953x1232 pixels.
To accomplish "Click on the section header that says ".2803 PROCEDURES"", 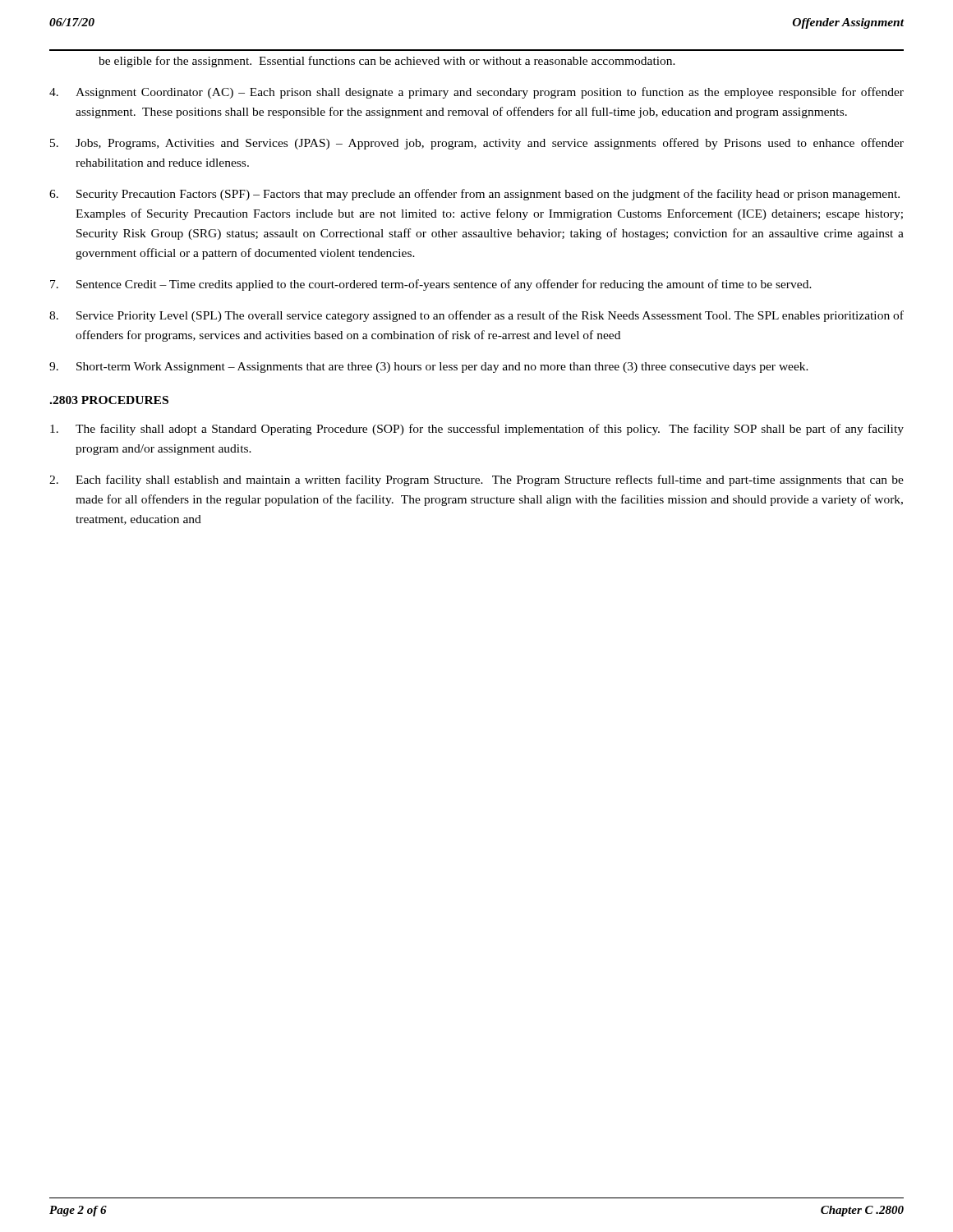I will [109, 400].
